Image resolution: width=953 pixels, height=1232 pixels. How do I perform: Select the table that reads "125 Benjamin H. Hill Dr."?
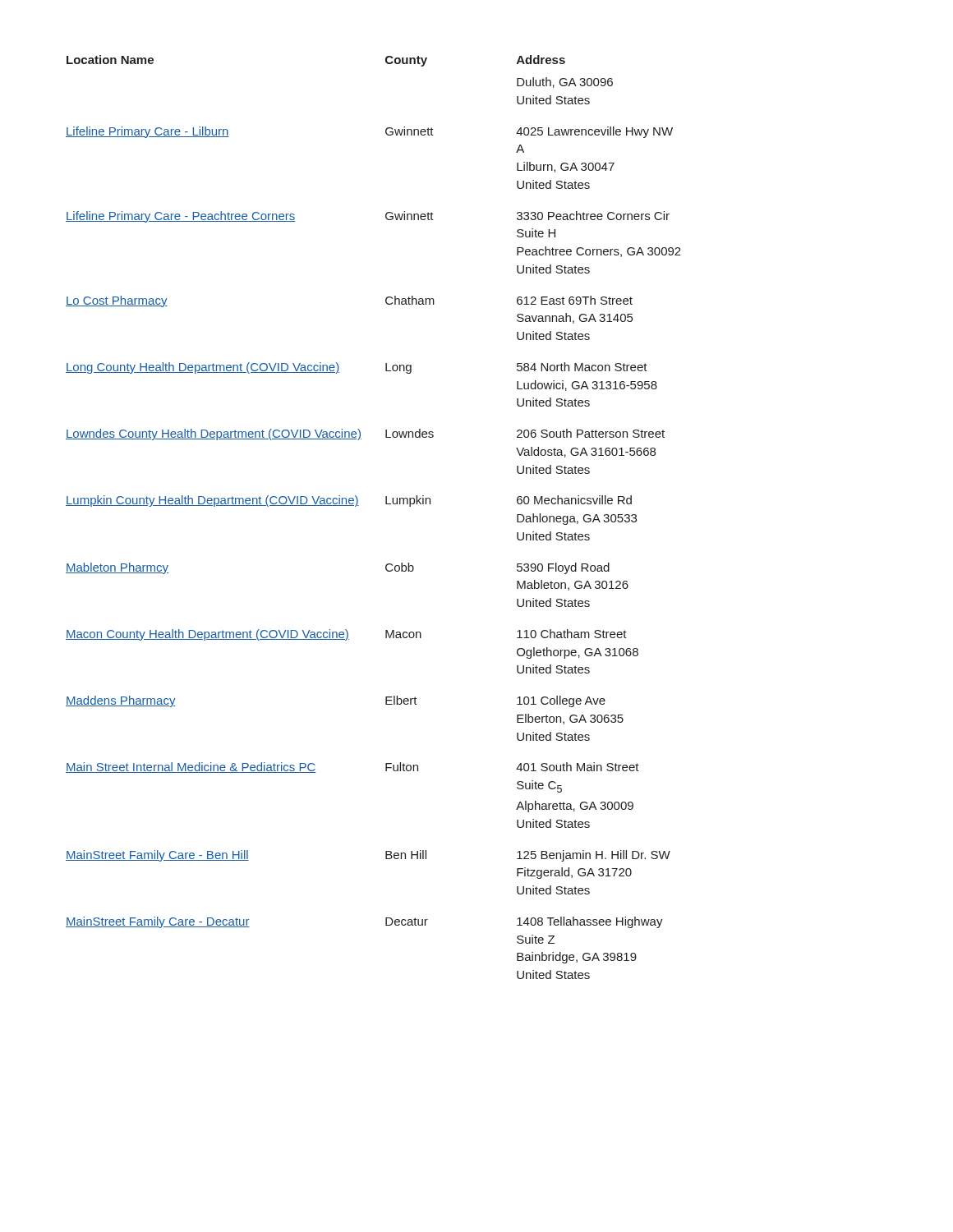coord(476,521)
